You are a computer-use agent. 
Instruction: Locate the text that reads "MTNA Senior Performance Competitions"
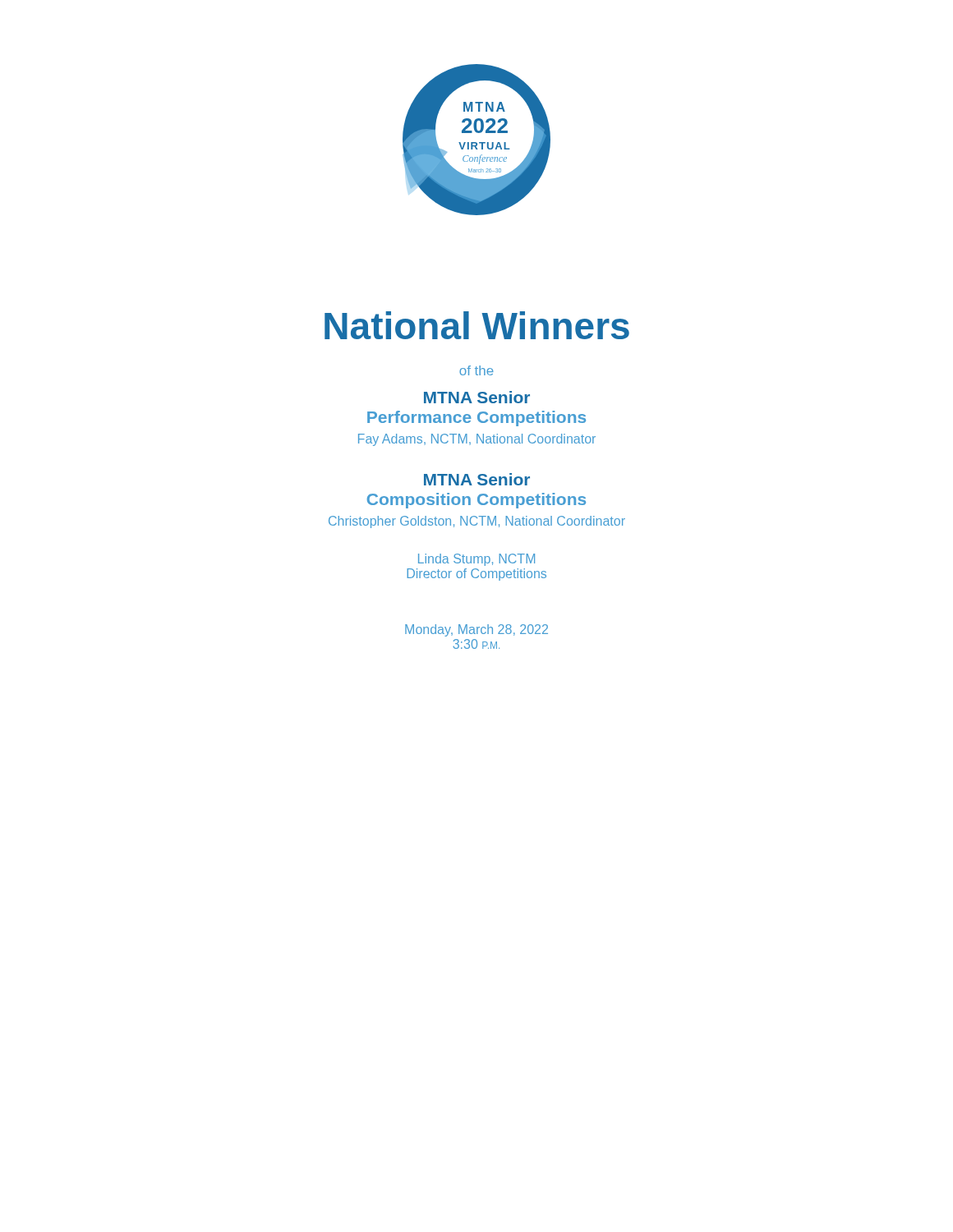click(x=476, y=407)
